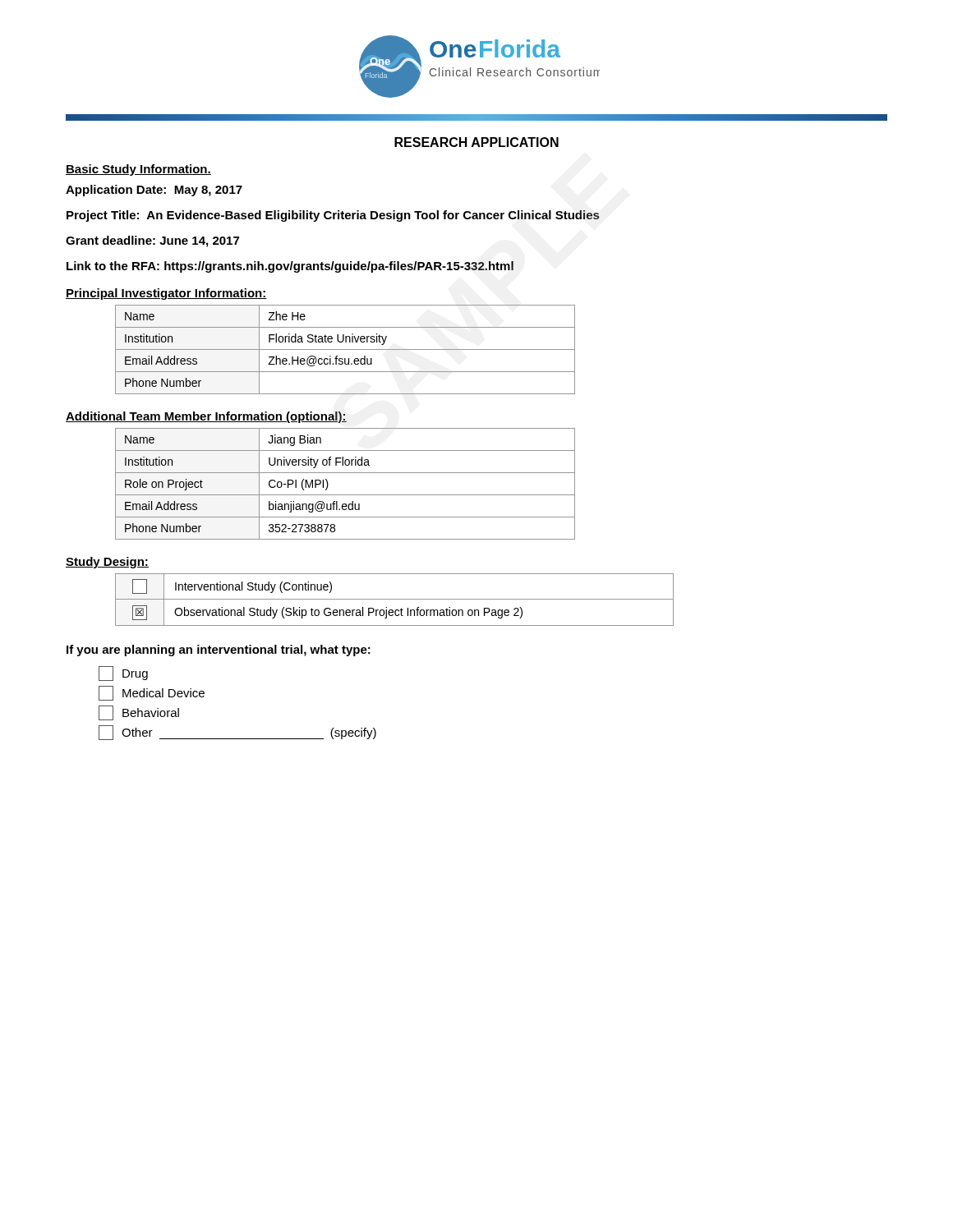
Task: Find the block on this page that starts "If you are planning an interventional"
Action: pos(218,649)
